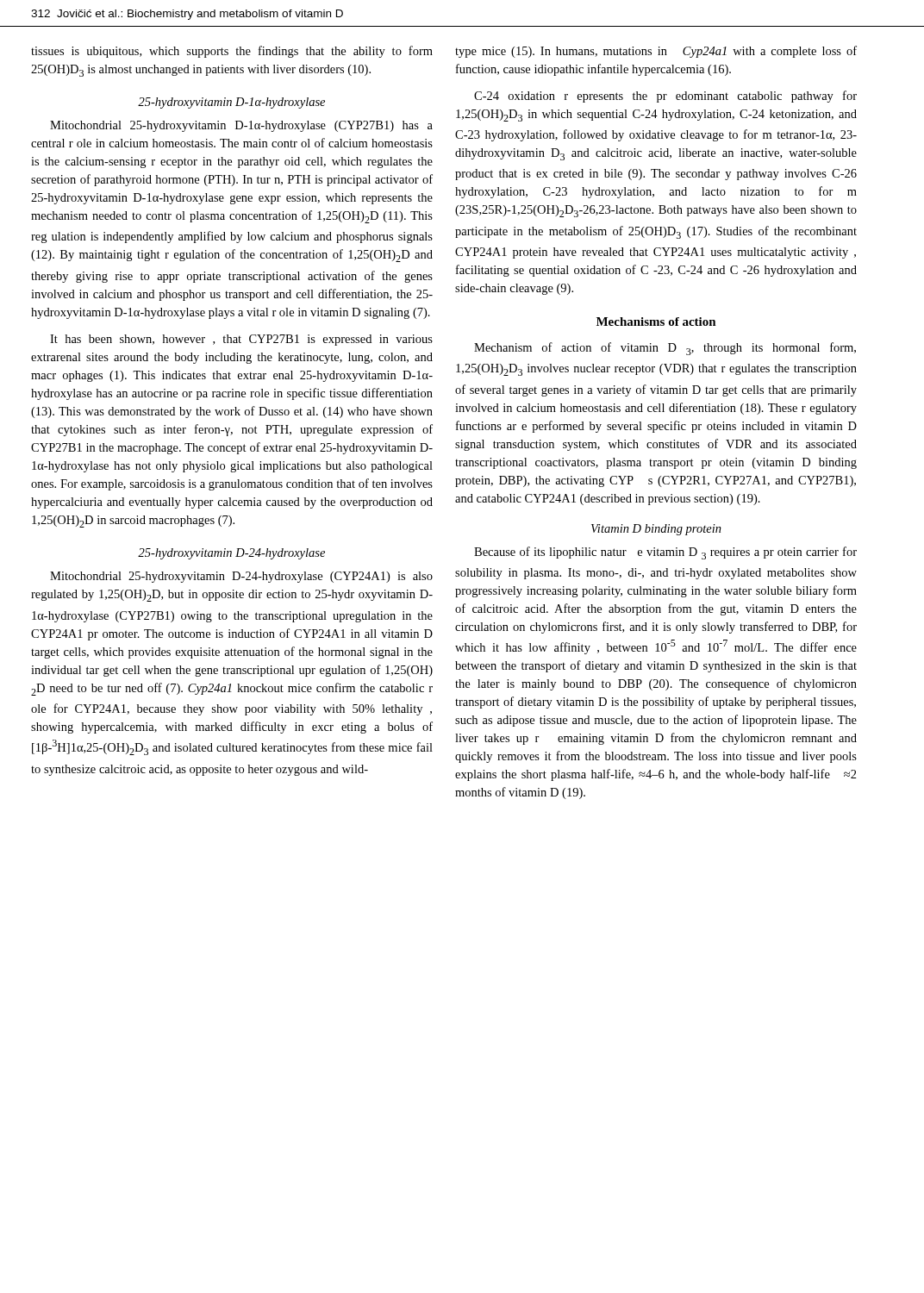The image size is (924, 1293).
Task: Select the text block that reads "Because of its lipophilic"
Action: pyautogui.click(x=656, y=672)
